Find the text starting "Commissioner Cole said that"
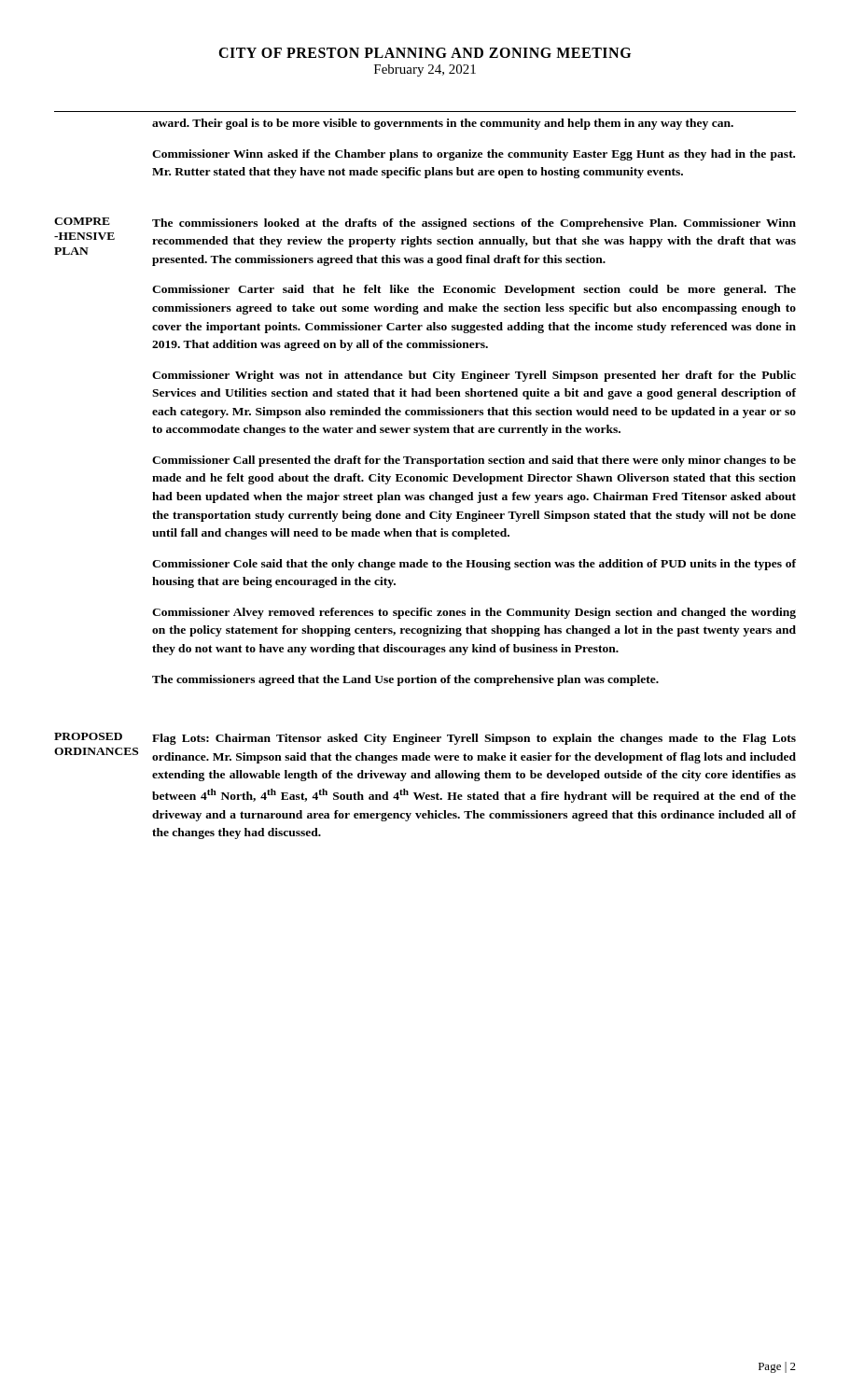 474,572
